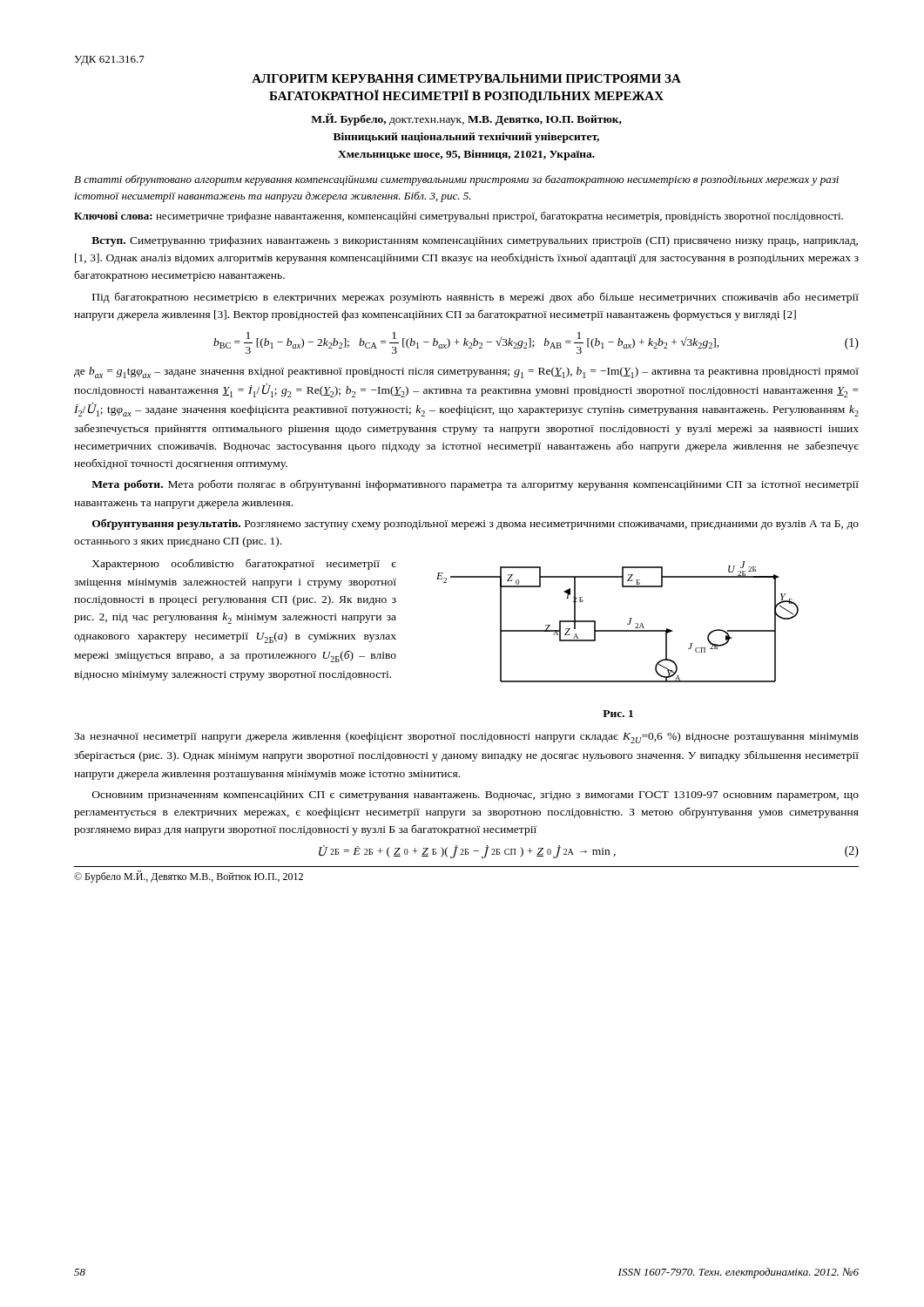Click on the formula that says "bBC = 13"
The width and height of the screenshot is (924, 1307).
coord(536,343)
